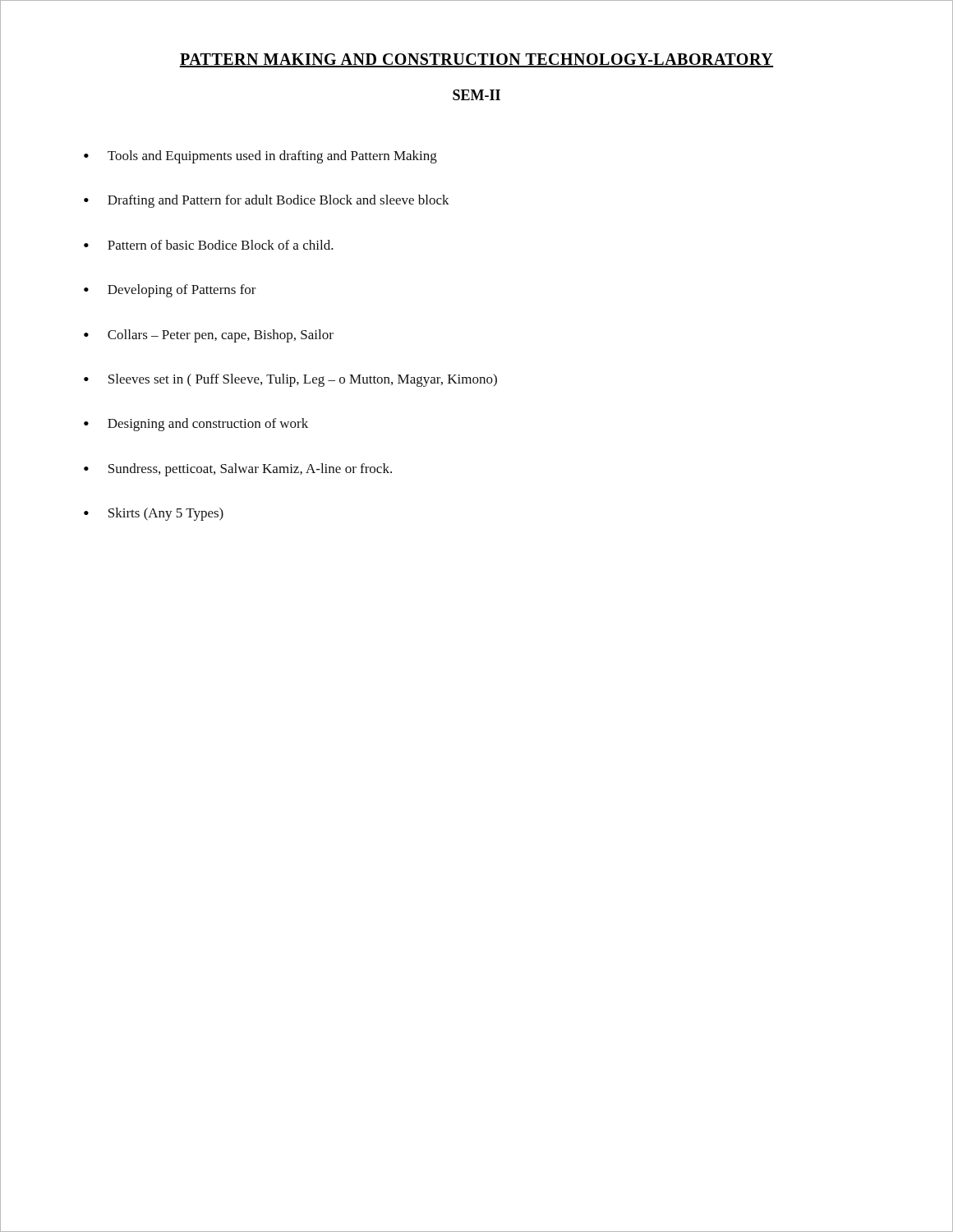Click on the region starting "• Tools and Equipments used in"
Viewport: 953px width, 1232px height.
pos(260,156)
